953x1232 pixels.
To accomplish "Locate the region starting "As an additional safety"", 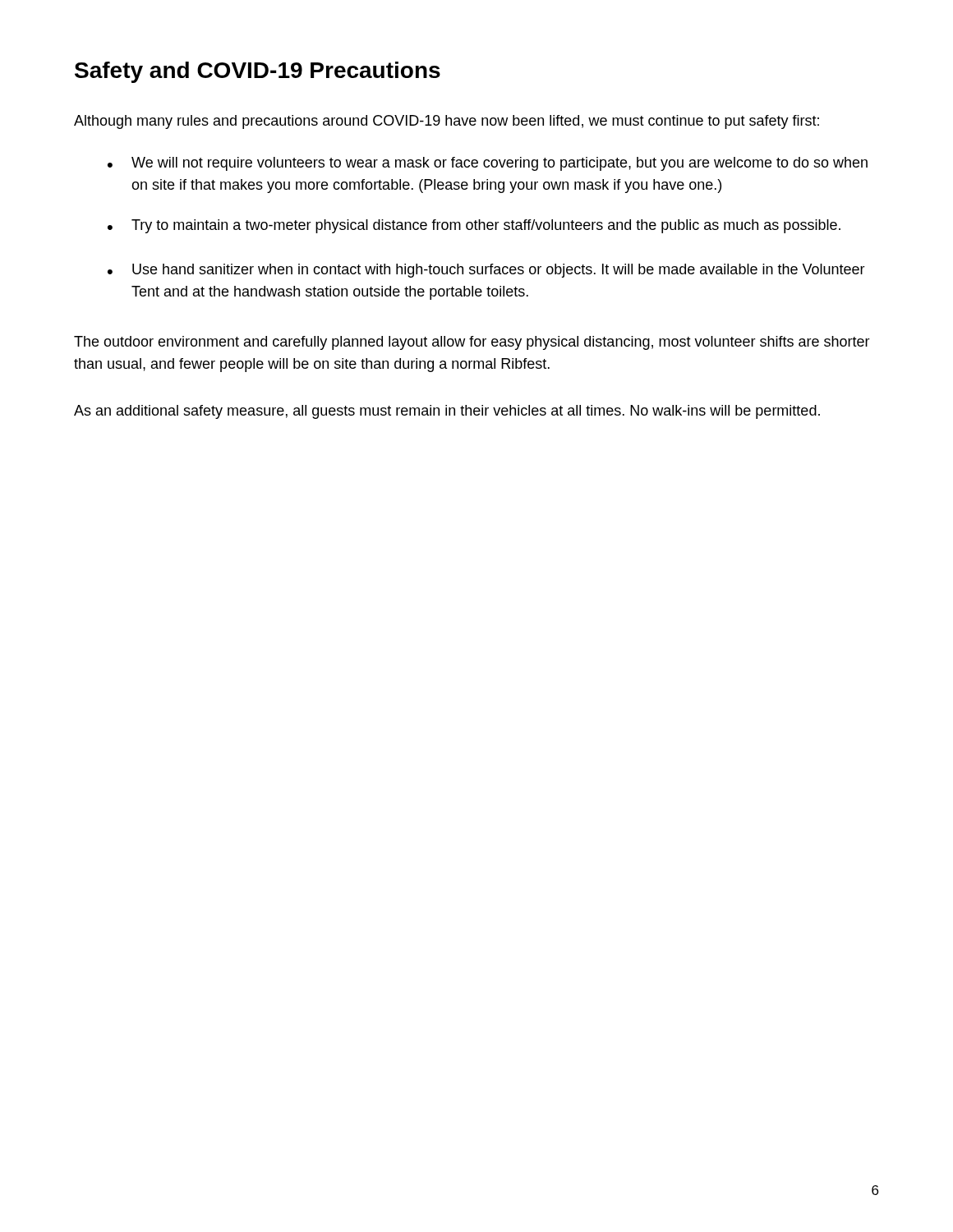I will (x=447, y=411).
